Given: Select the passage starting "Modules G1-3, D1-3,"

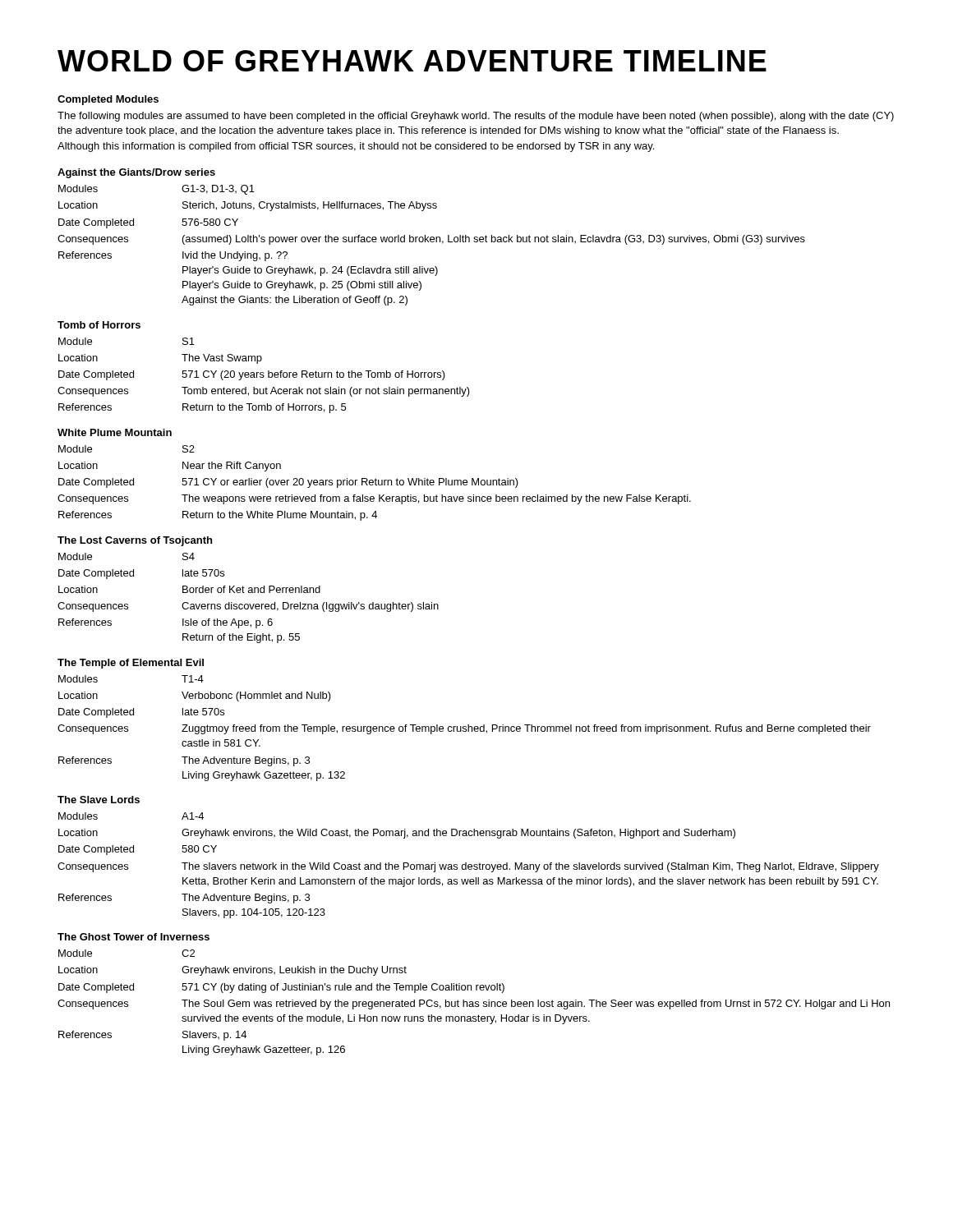Looking at the screenshot, I should [x=476, y=245].
